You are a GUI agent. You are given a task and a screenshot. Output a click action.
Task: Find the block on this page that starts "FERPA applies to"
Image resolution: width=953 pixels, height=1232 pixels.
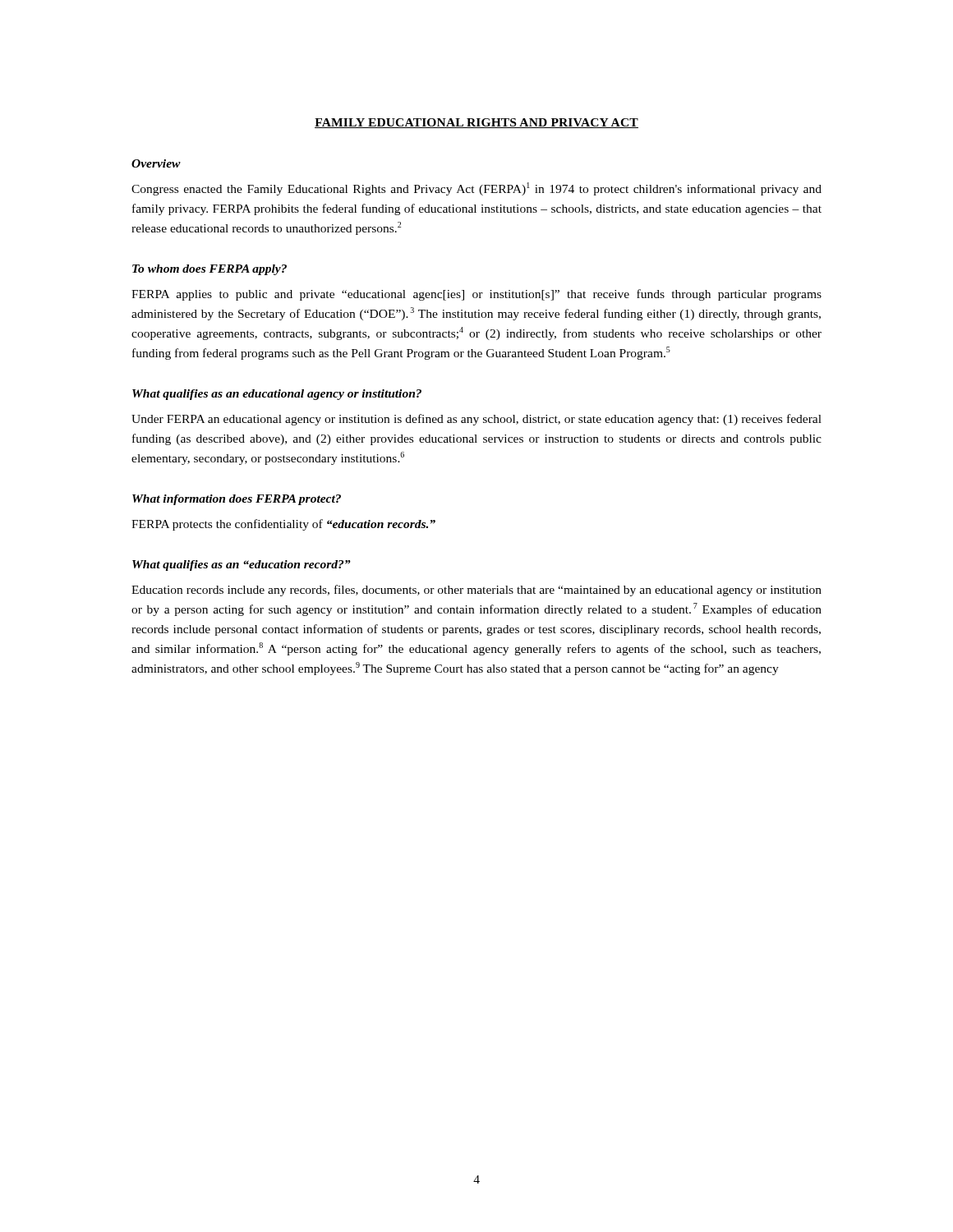click(x=476, y=324)
